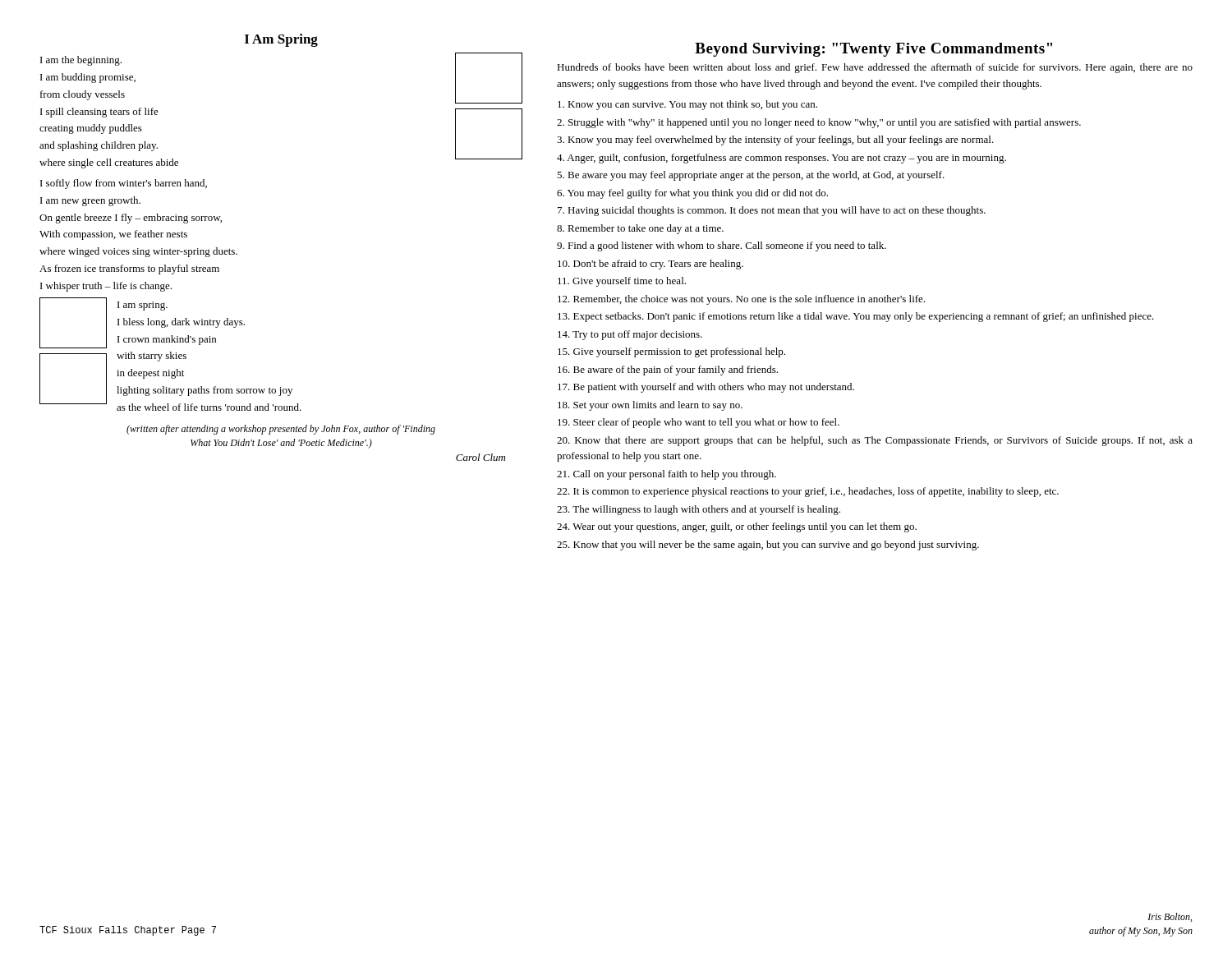This screenshot has width=1232, height=953.
Task: Select the region starting "21. Call on your personal"
Action: point(667,473)
